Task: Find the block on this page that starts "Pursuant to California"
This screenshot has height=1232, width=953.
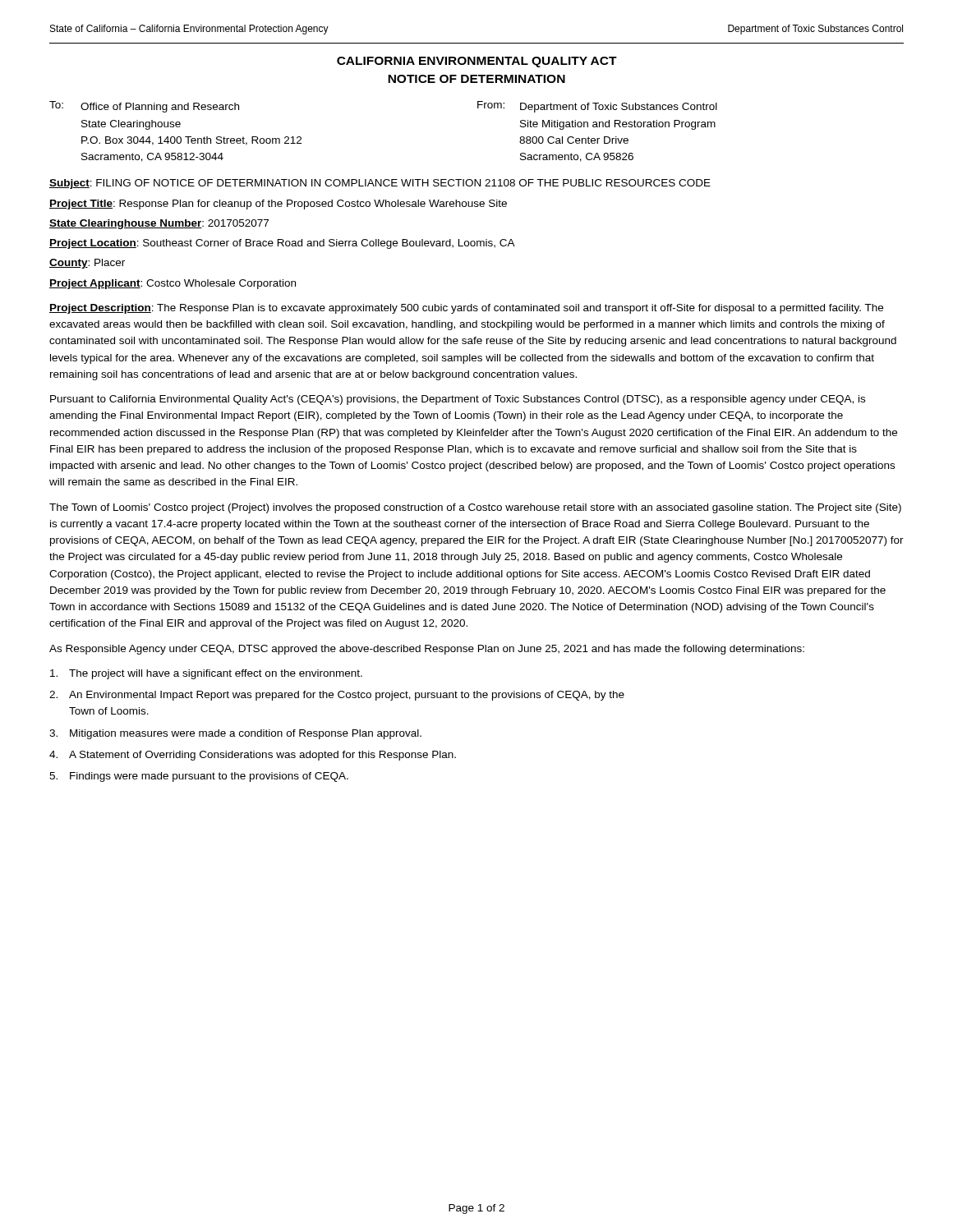Action: 473,440
